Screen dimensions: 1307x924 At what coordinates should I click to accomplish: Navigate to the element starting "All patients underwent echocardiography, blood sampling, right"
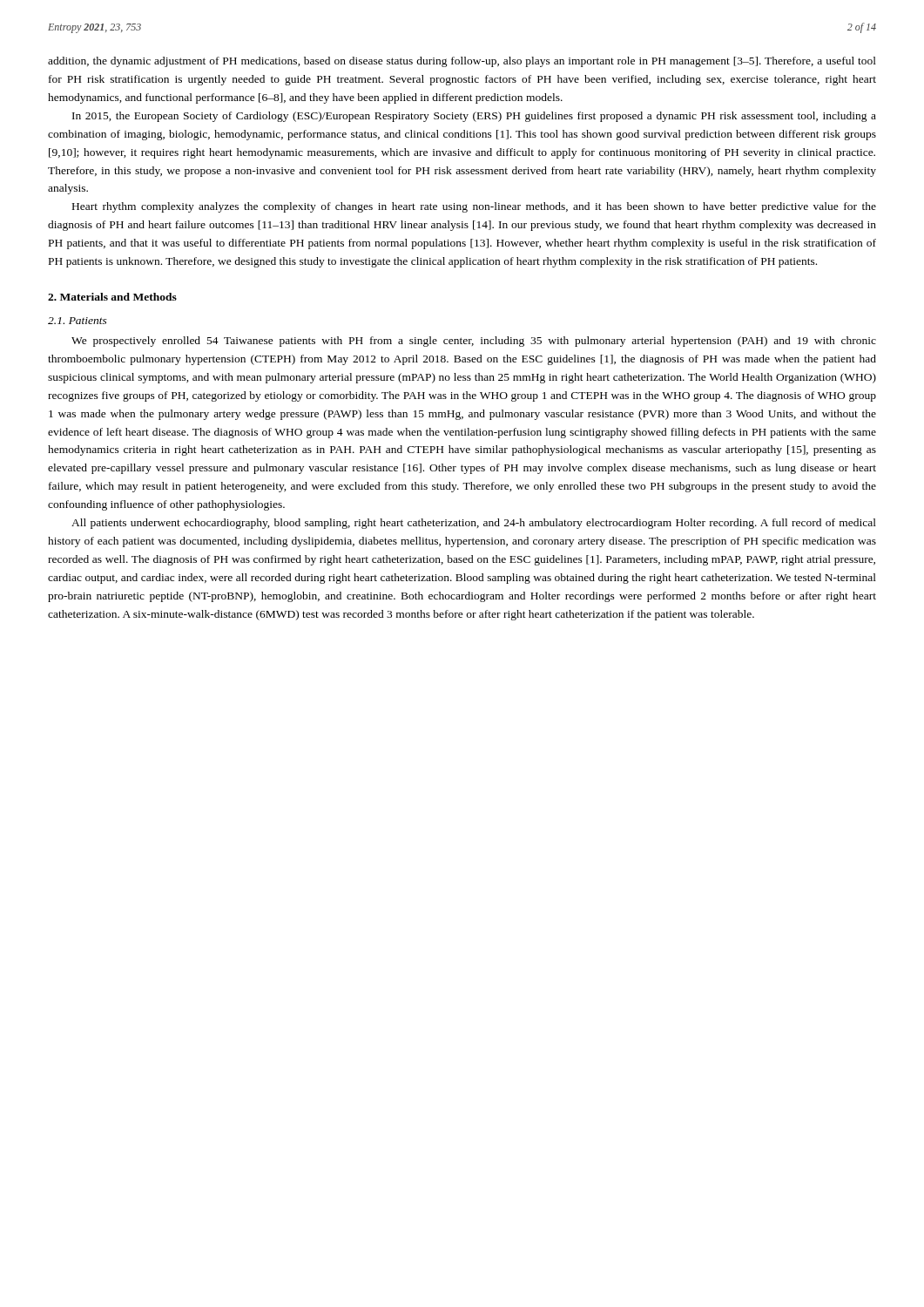[x=462, y=569]
